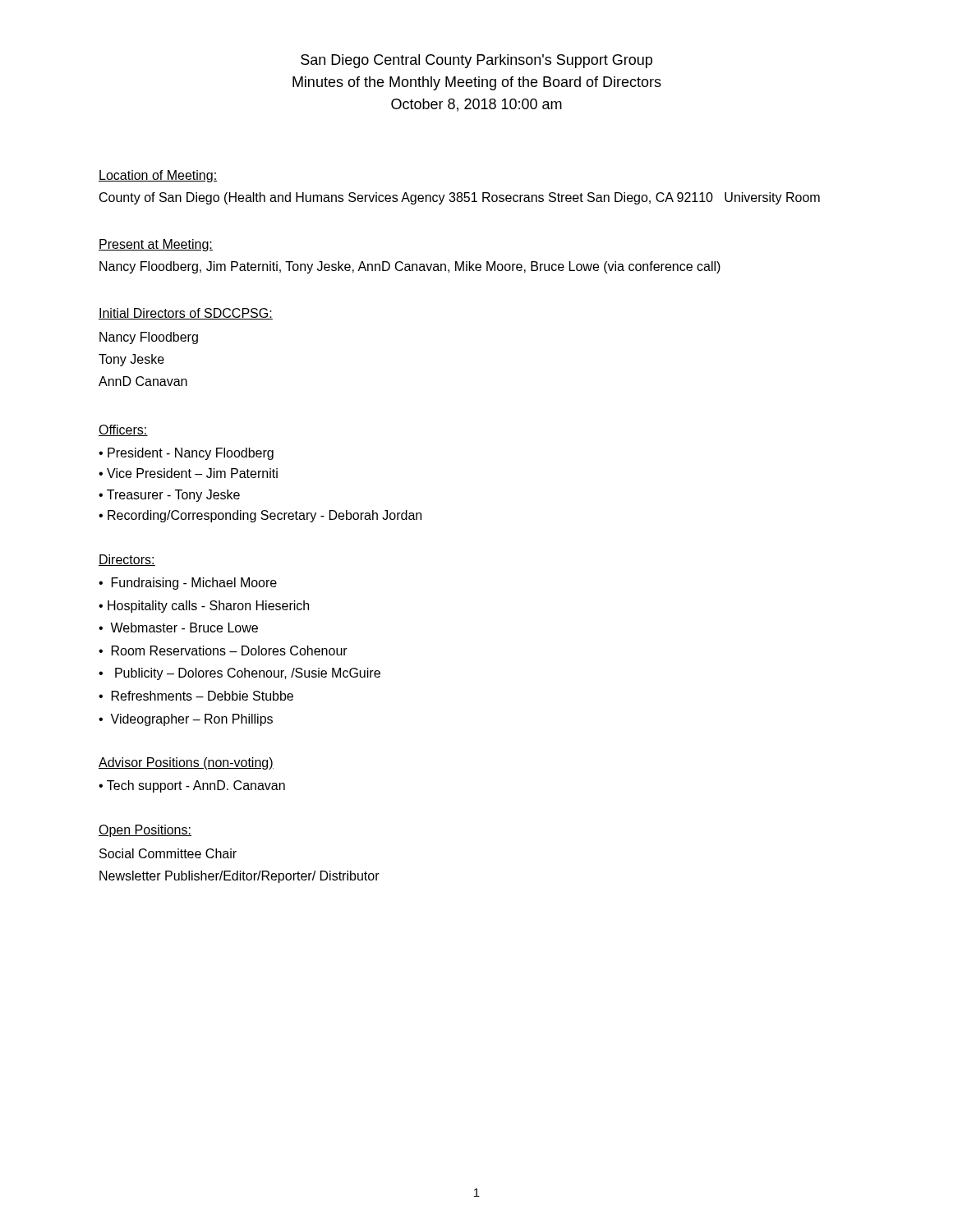Viewport: 953px width, 1232px height.
Task: Locate the element starting "• Hospitality calls"
Action: pyautogui.click(x=204, y=605)
